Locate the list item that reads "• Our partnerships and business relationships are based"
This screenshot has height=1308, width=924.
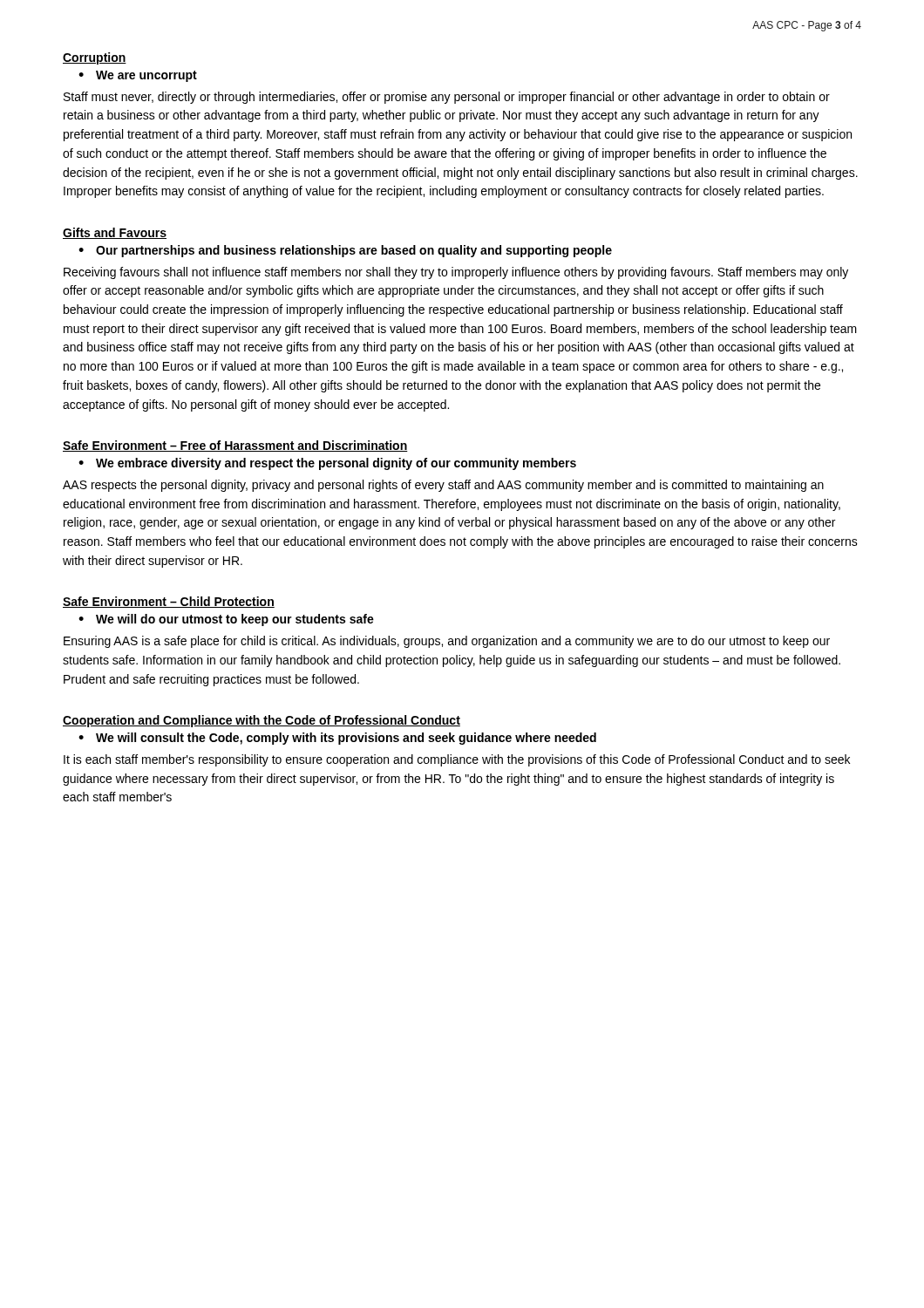coord(345,251)
